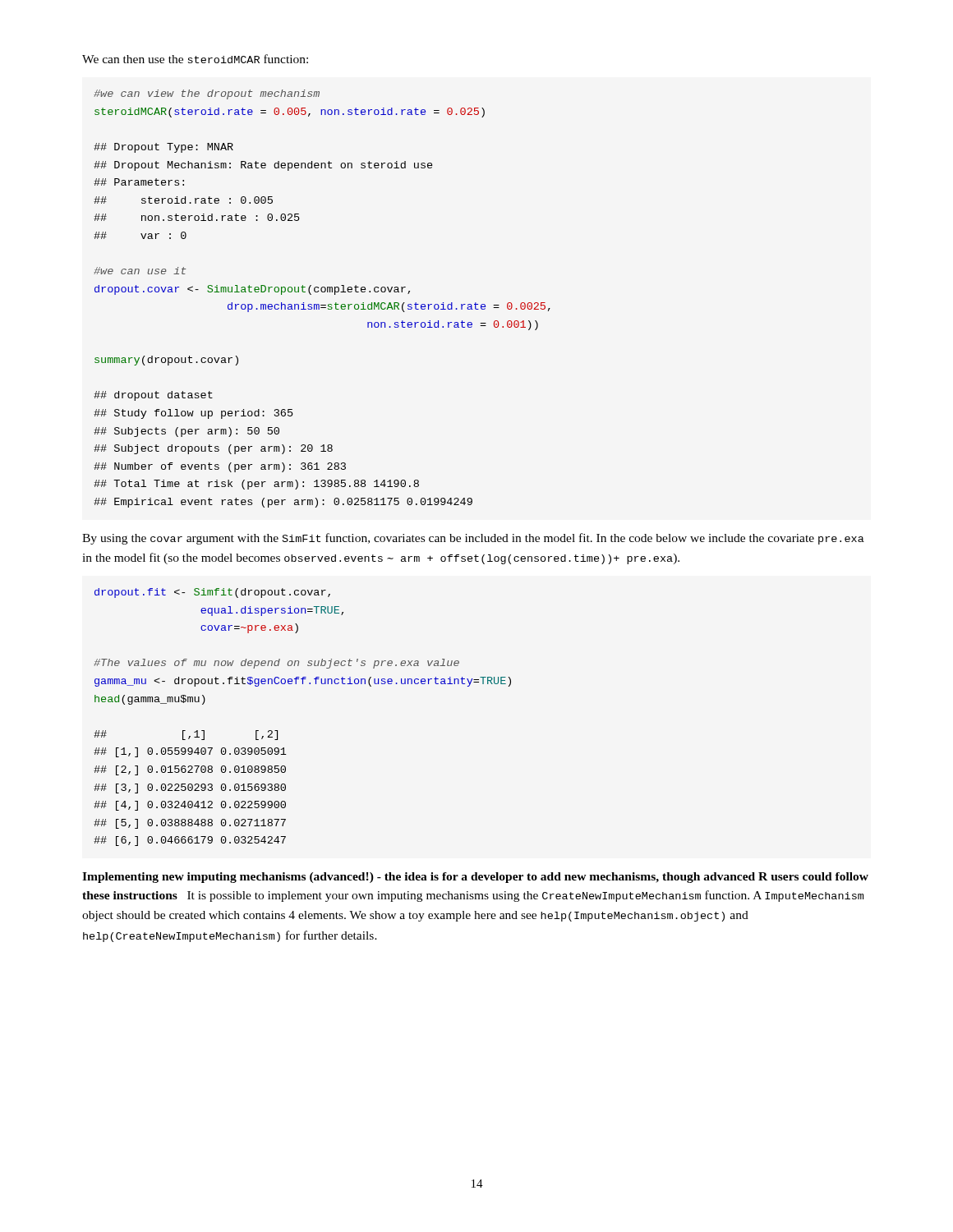Locate the block of text that opens with "Implementing new imputing mechanisms (advanced!) - the idea"
Screen dimensions: 1232x953
tap(475, 906)
